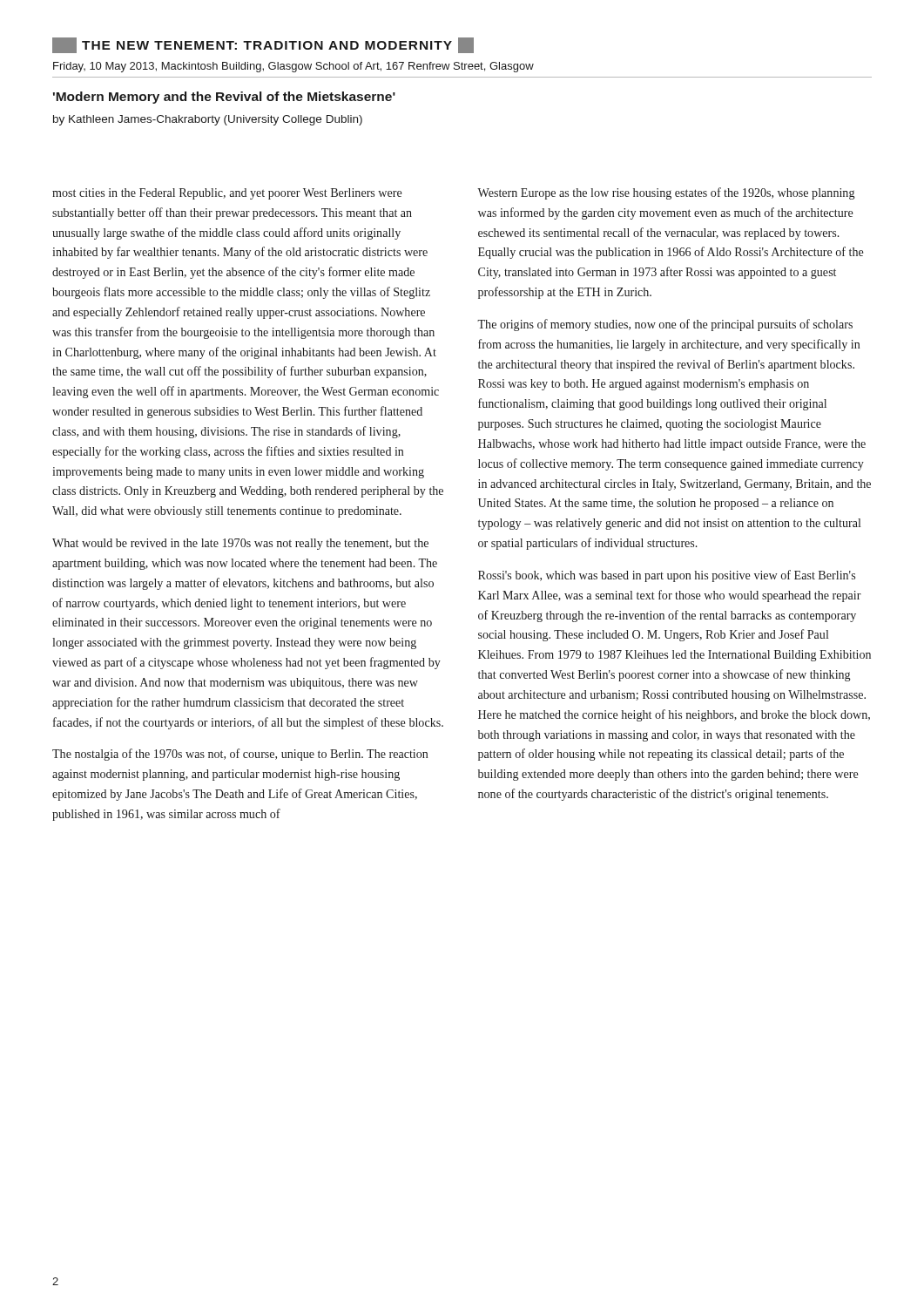Image resolution: width=924 pixels, height=1307 pixels.
Task: Click on the region starting "by Kathleen James-Chakraborty (University College Dublin)"
Action: point(207,119)
